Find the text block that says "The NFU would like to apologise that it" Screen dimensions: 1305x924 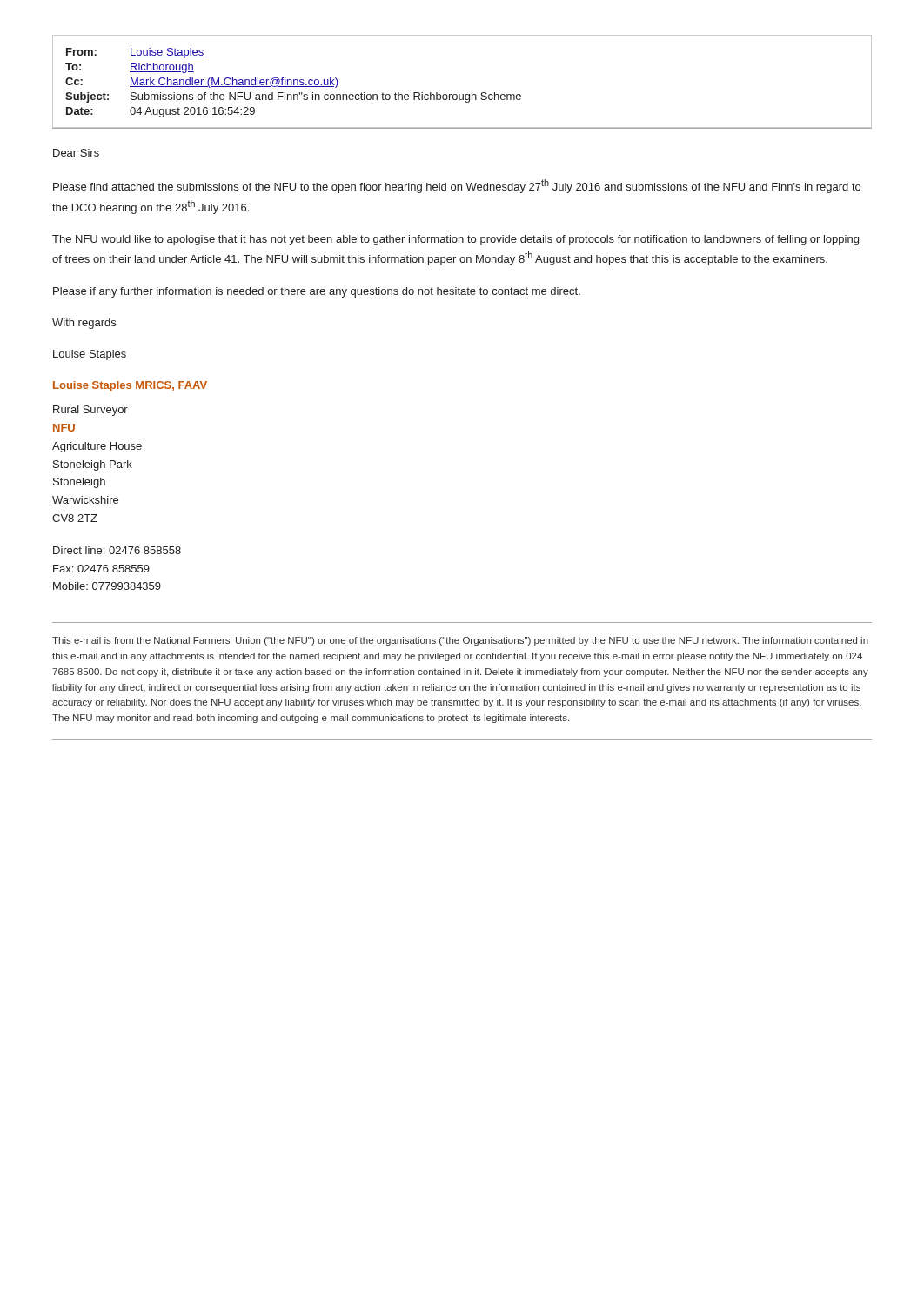[456, 249]
